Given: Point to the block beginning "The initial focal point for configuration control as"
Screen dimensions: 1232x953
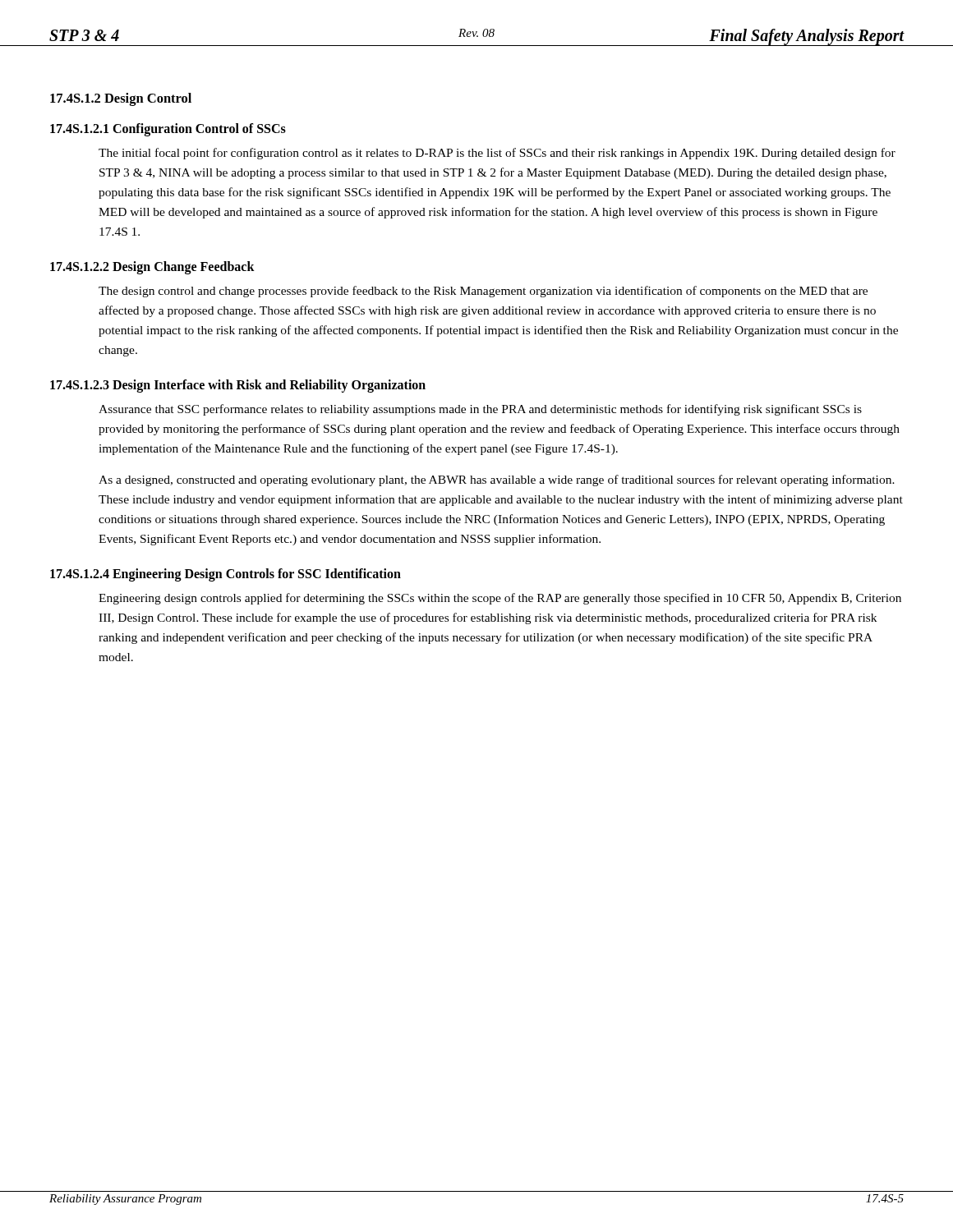Looking at the screenshot, I should point(497,192).
